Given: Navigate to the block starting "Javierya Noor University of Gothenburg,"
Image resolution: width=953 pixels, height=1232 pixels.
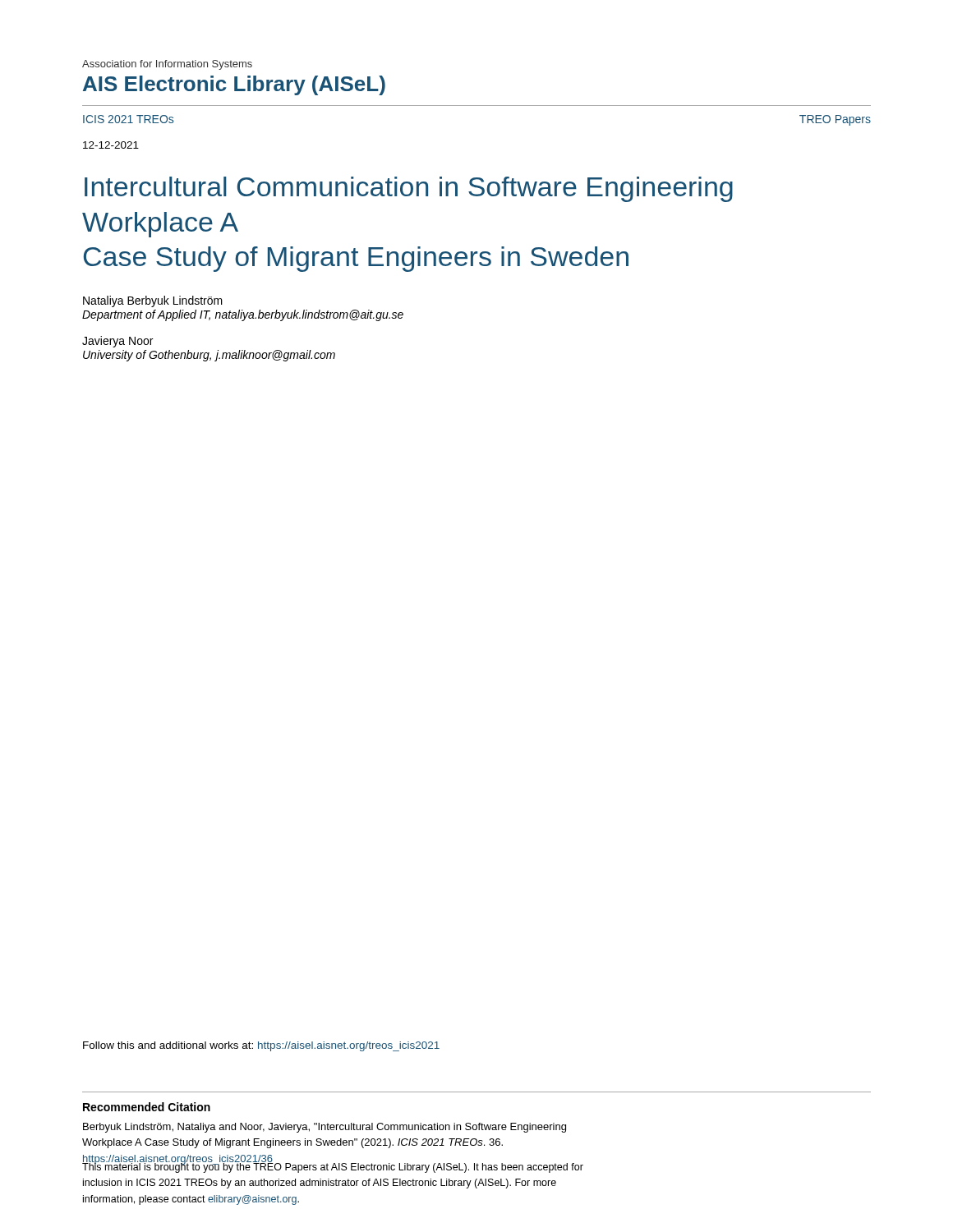Looking at the screenshot, I should [117, 342].
